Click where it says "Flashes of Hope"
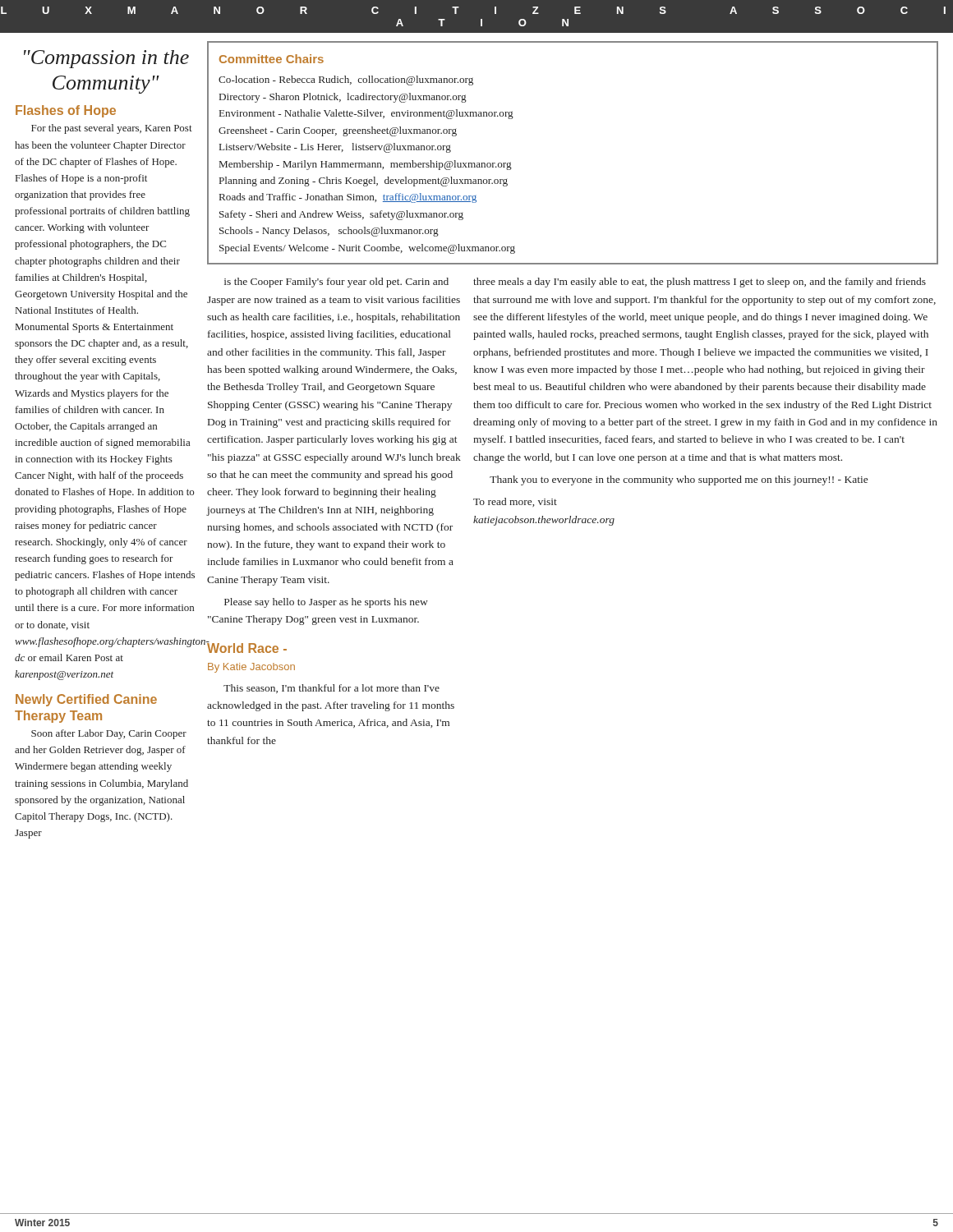Screen dimensions: 1232x953 click(x=66, y=111)
